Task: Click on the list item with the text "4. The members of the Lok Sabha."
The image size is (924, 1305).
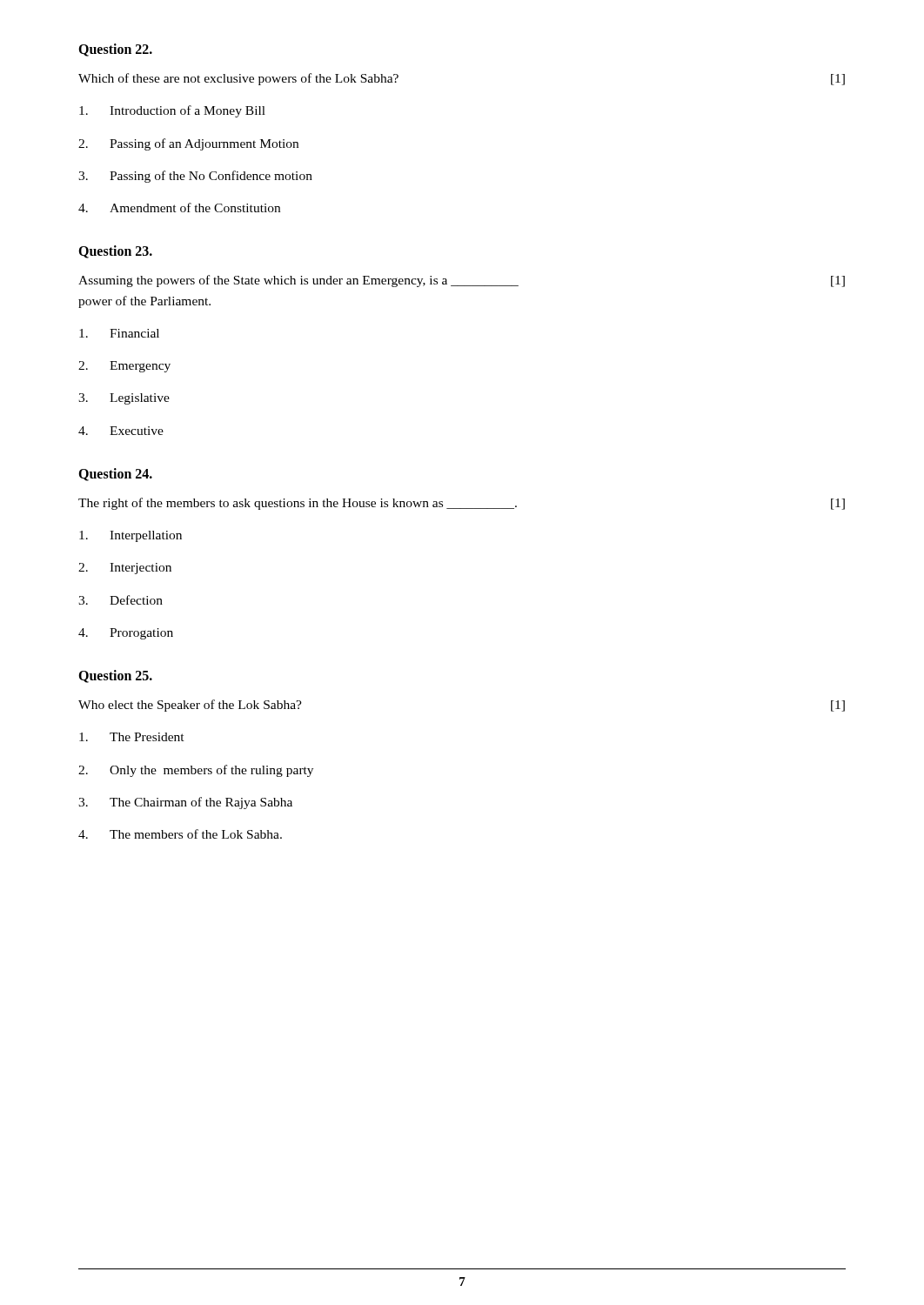Action: [x=180, y=834]
